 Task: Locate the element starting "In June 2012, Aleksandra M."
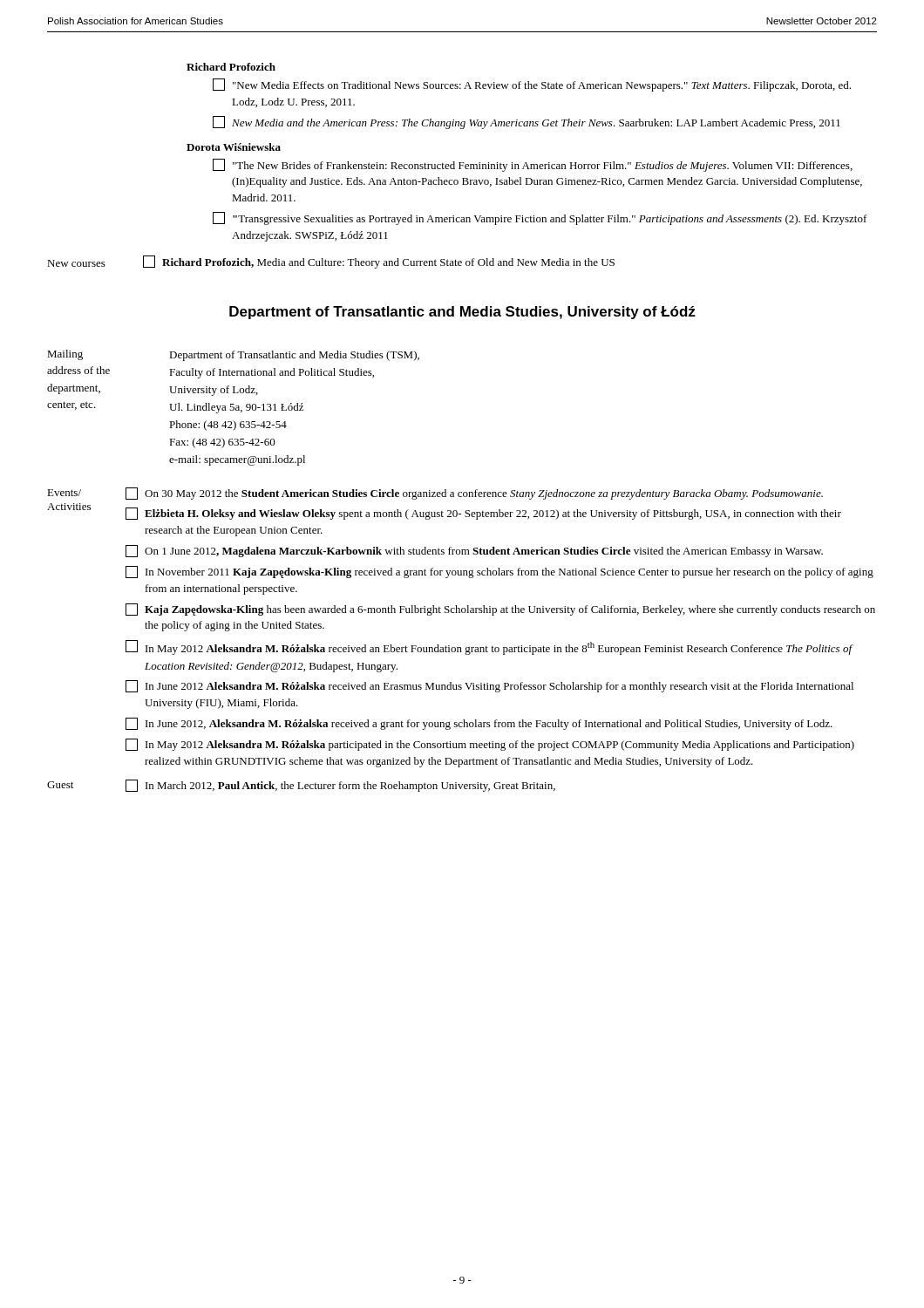[501, 724]
